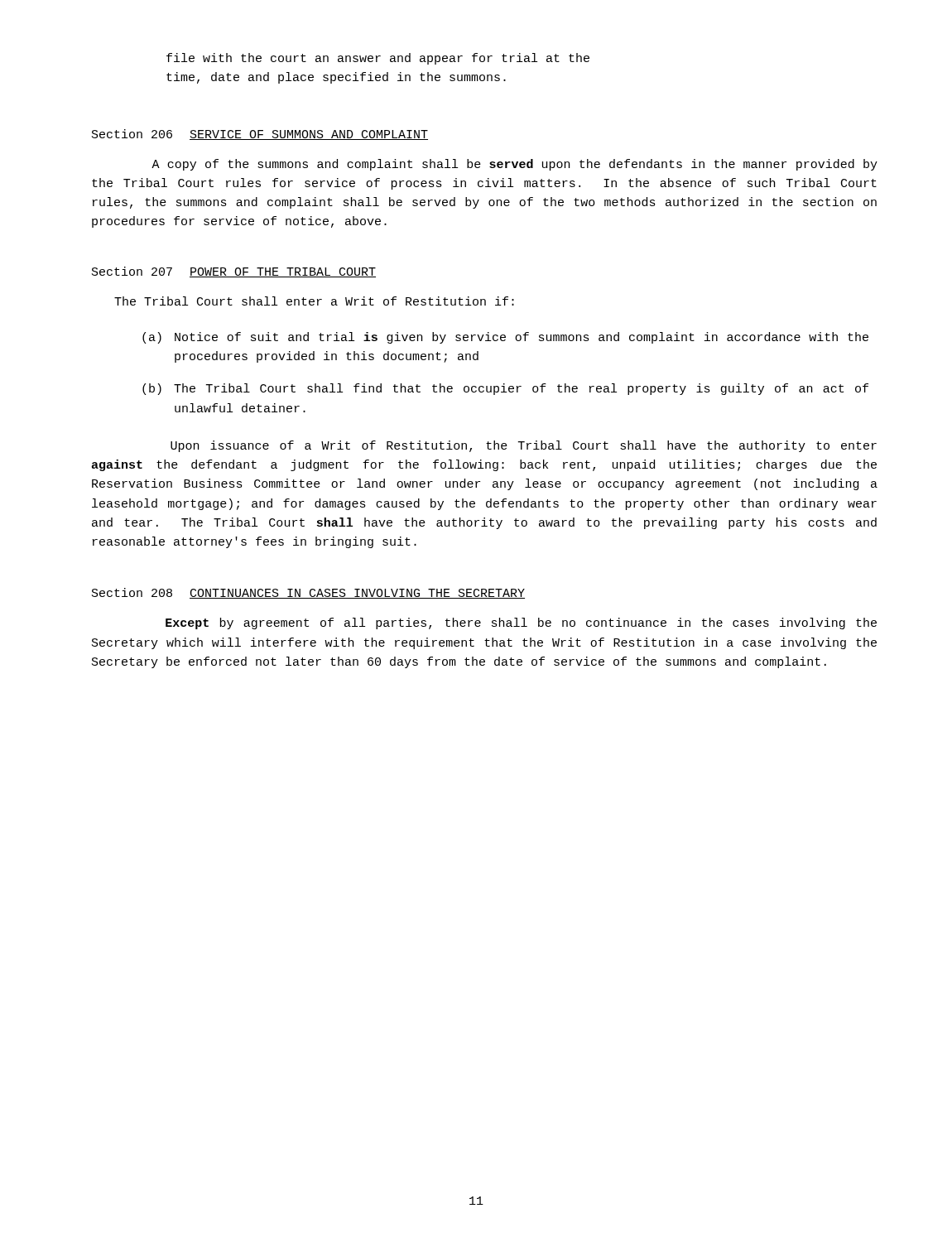Screen dimensions: 1242x952
Task: Select the section header with the text "Section 208 CONTINUANCES IN"
Action: pyautogui.click(x=308, y=594)
